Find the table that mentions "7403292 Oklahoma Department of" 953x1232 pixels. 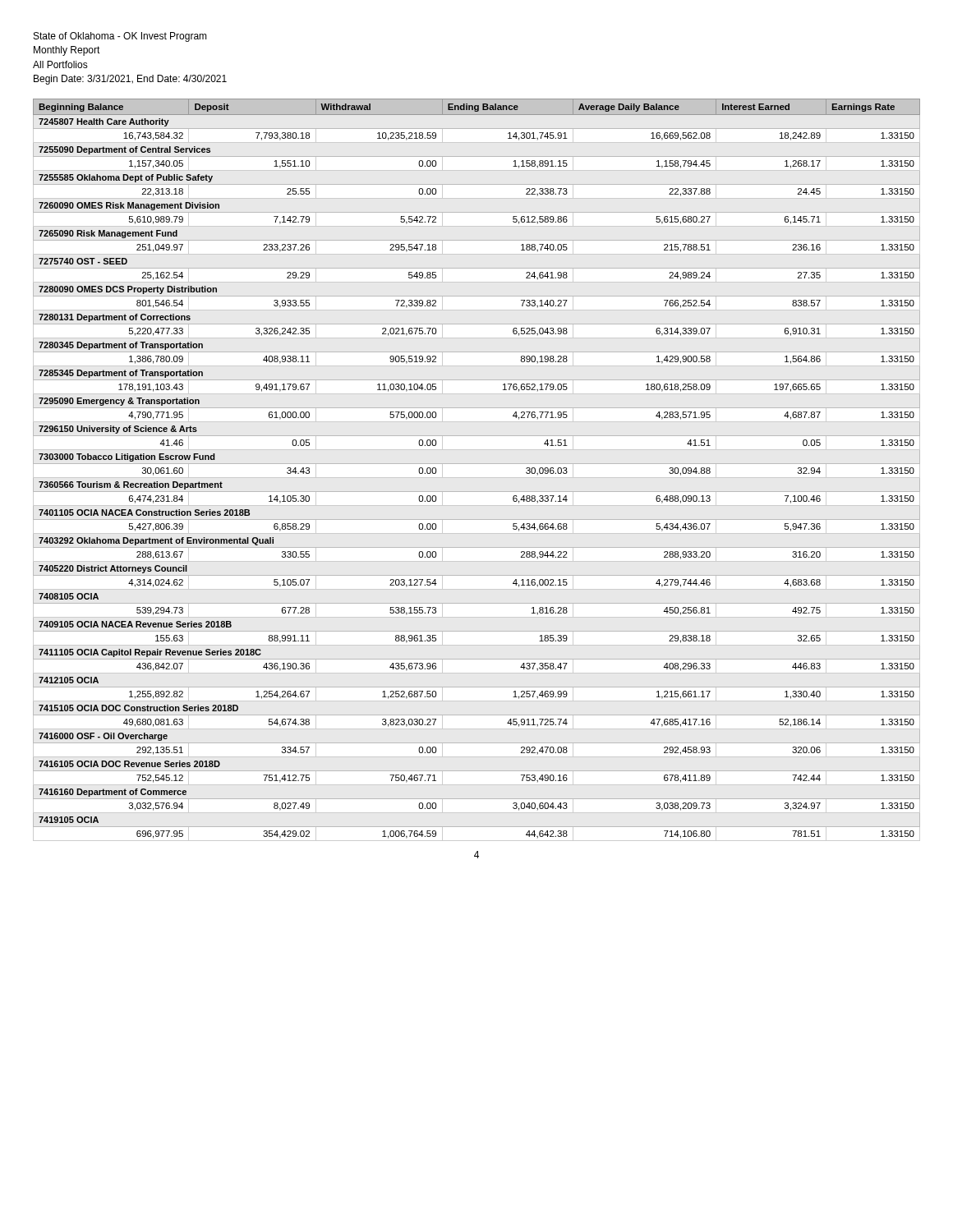tap(476, 469)
